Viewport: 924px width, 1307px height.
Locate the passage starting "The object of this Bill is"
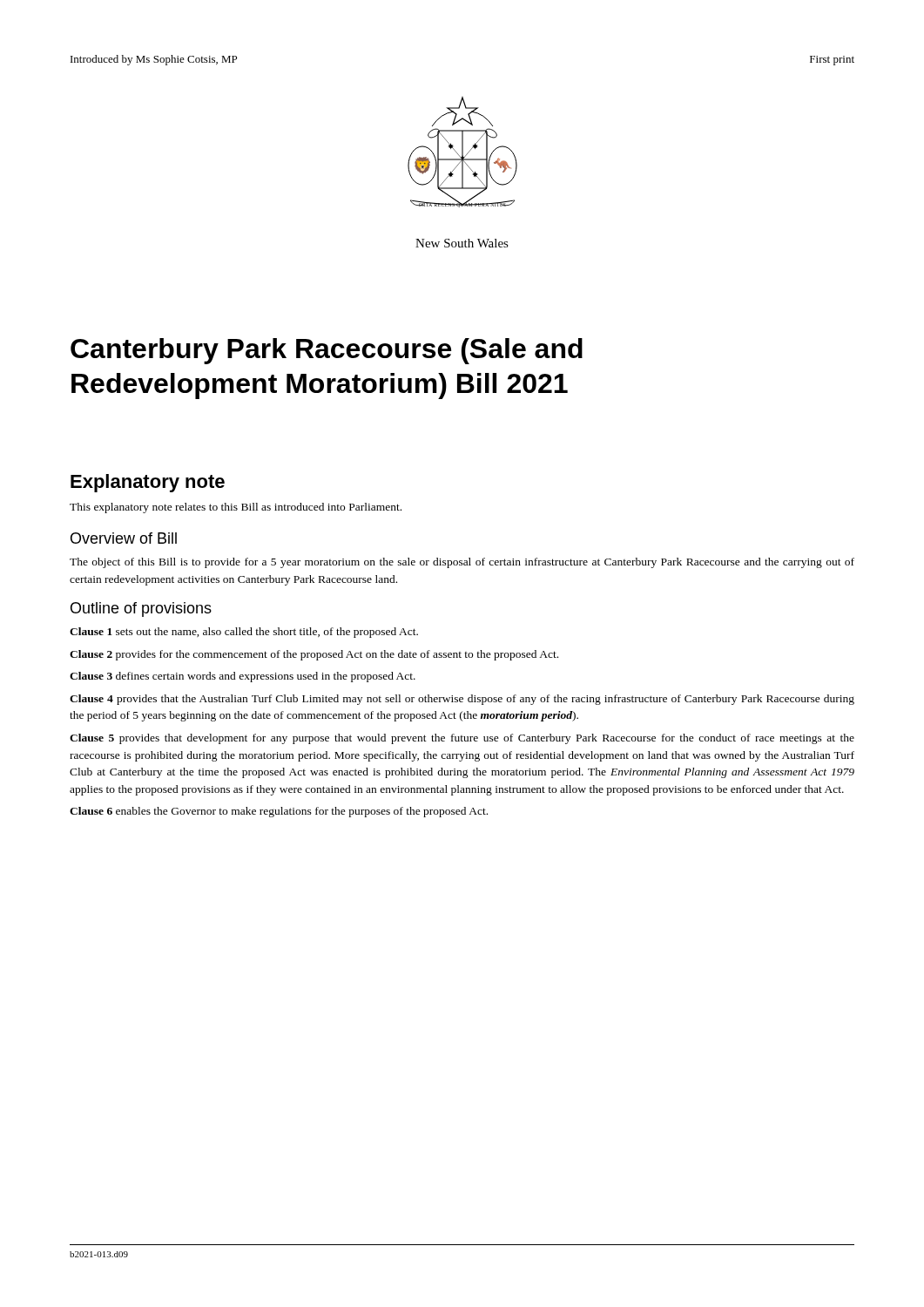click(x=462, y=570)
